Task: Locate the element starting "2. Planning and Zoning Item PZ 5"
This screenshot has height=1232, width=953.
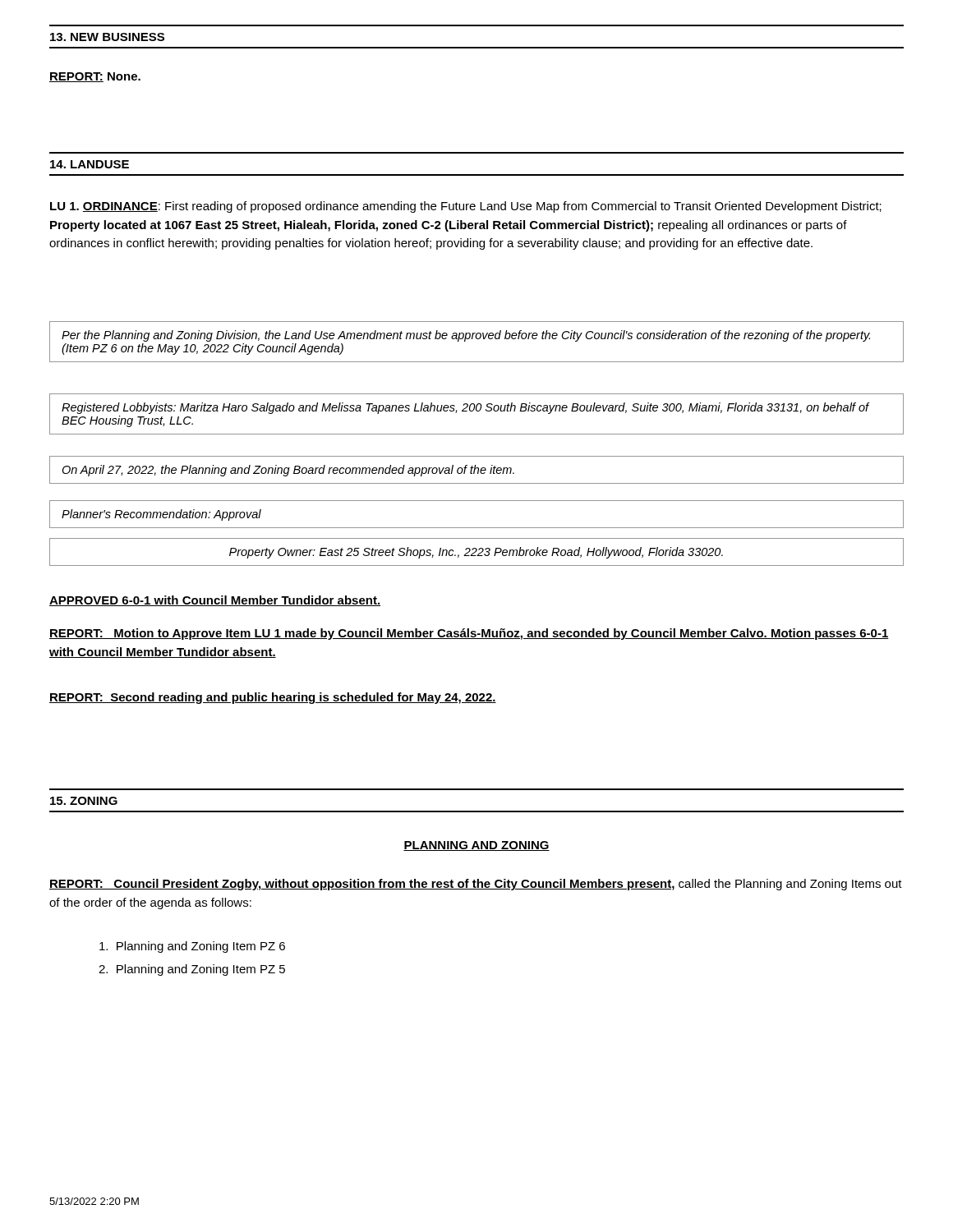Action: point(192,969)
